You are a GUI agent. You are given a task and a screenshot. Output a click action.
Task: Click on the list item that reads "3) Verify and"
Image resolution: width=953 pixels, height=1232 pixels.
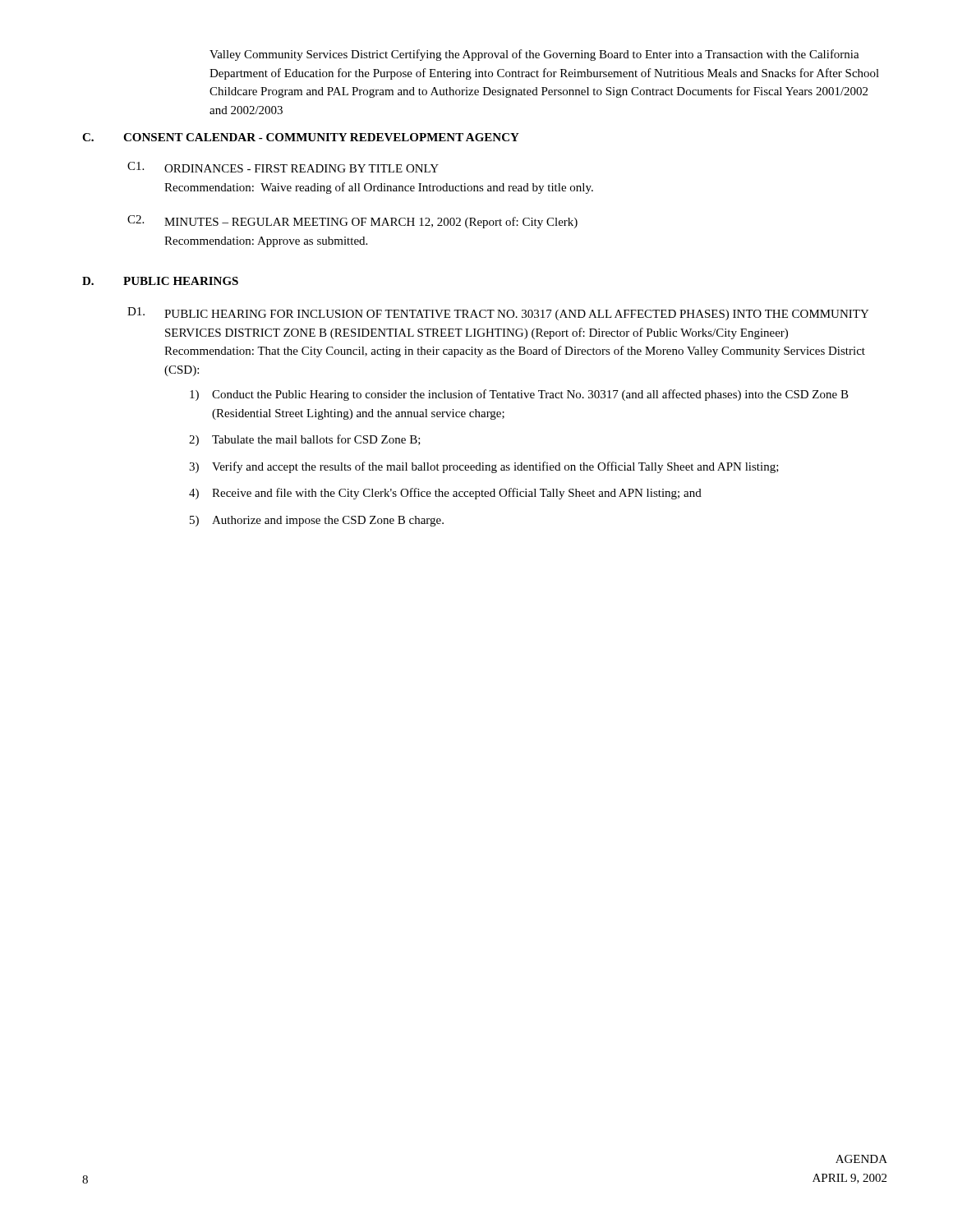click(538, 466)
